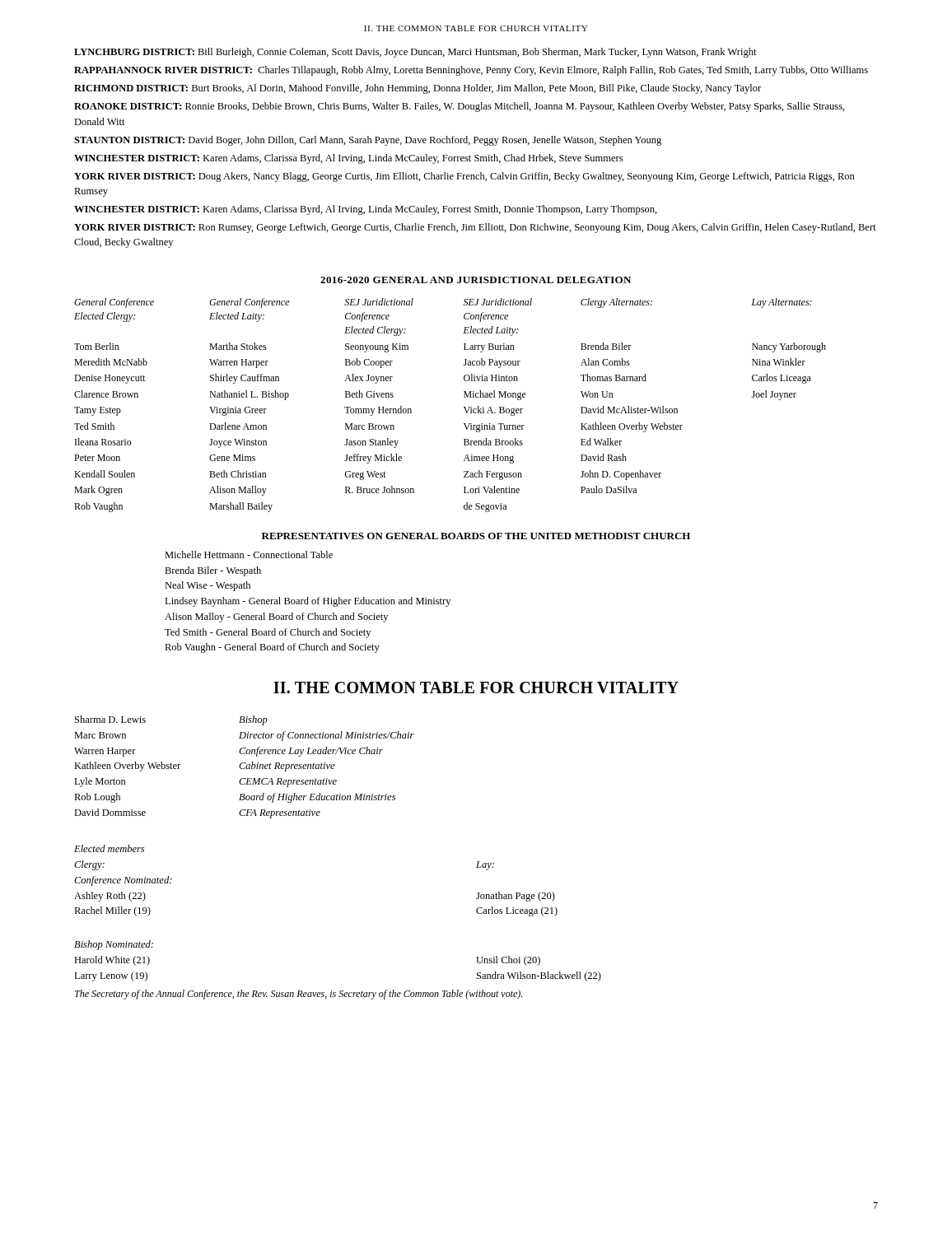The width and height of the screenshot is (952, 1235).
Task: Find the title
Action: pyautogui.click(x=476, y=688)
